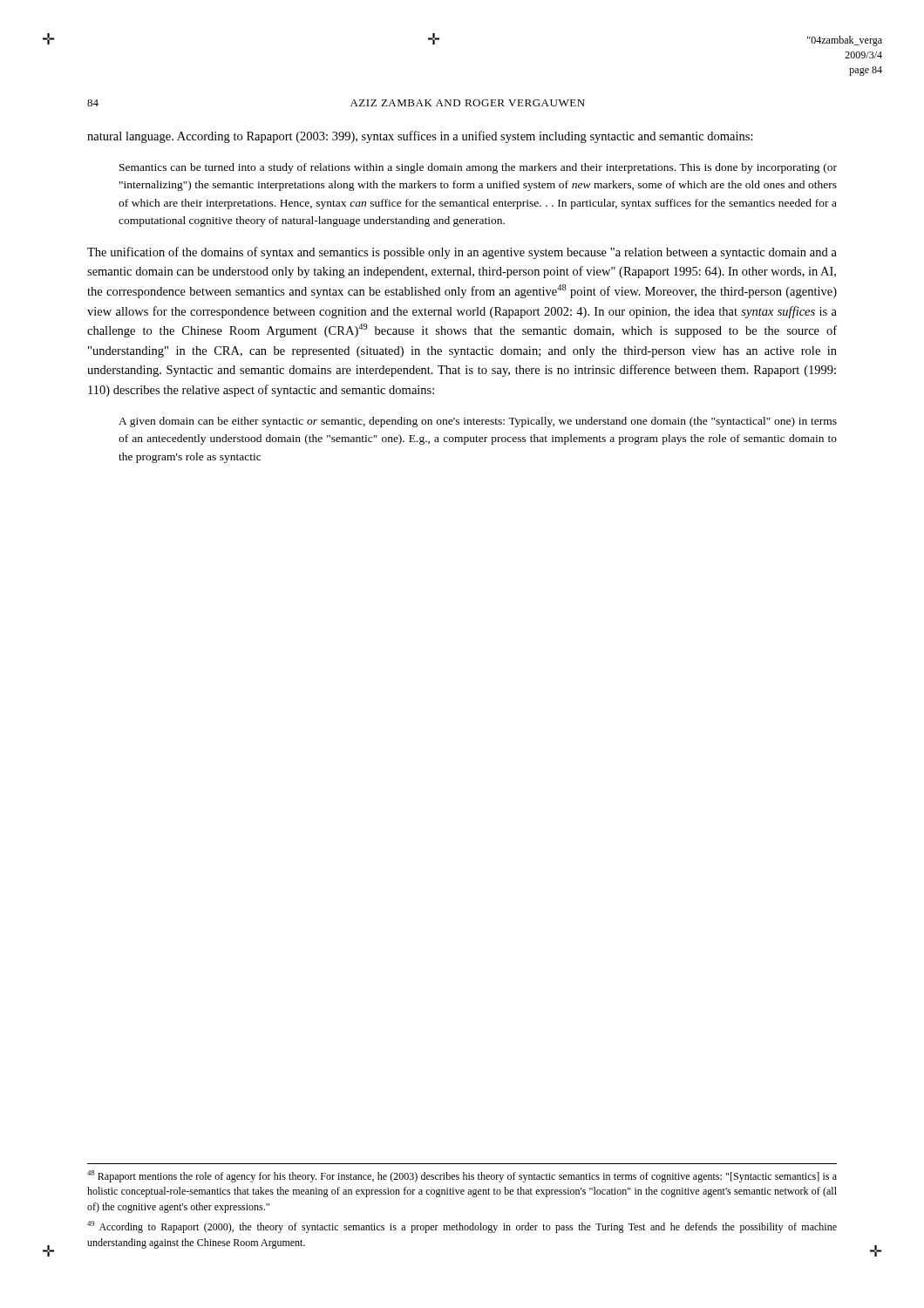
Task: Find the text starting "Semantics can be turned"
Action: (478, 193)
